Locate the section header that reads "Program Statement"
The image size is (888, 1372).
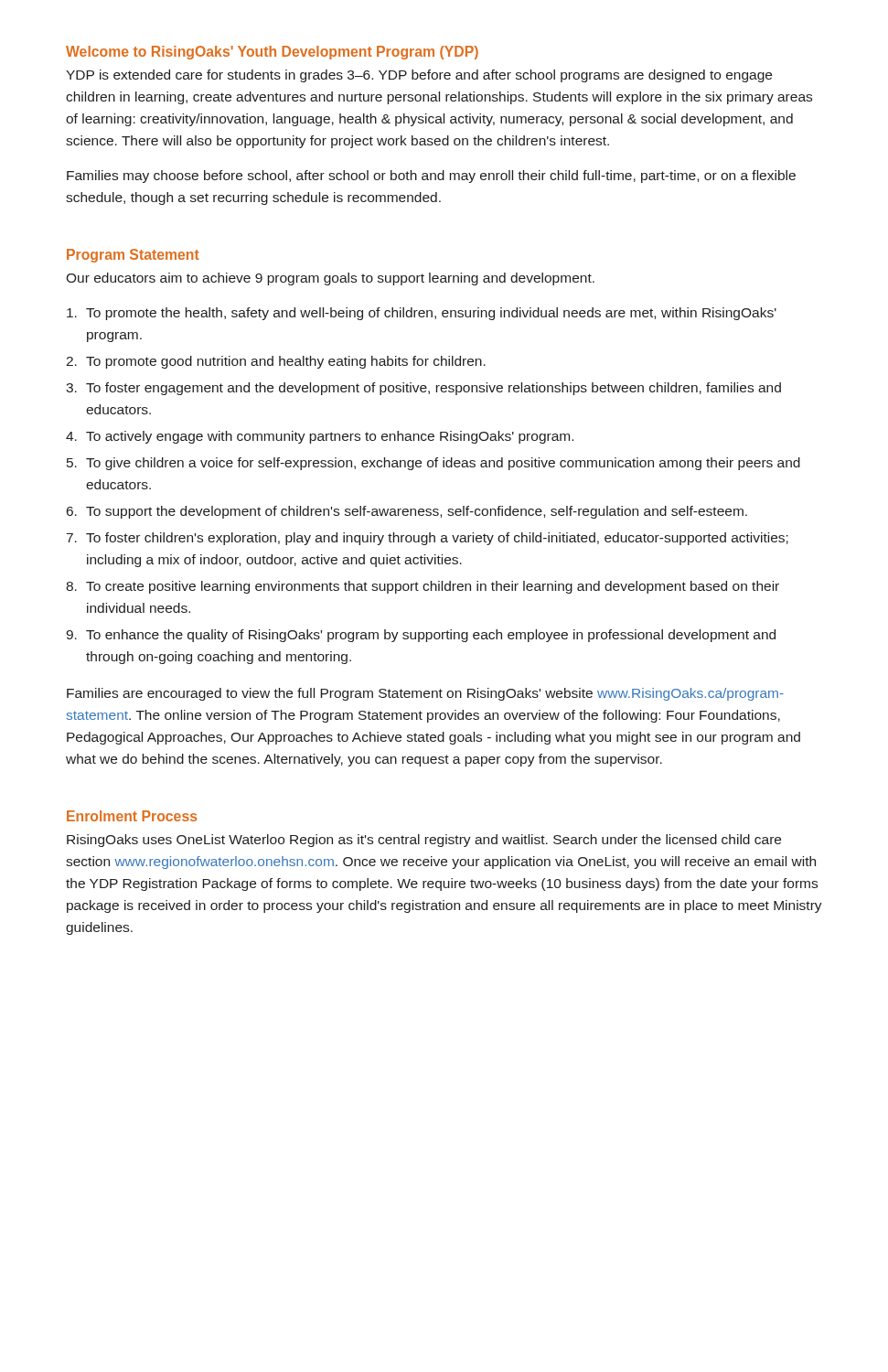(x=132, y=255)
